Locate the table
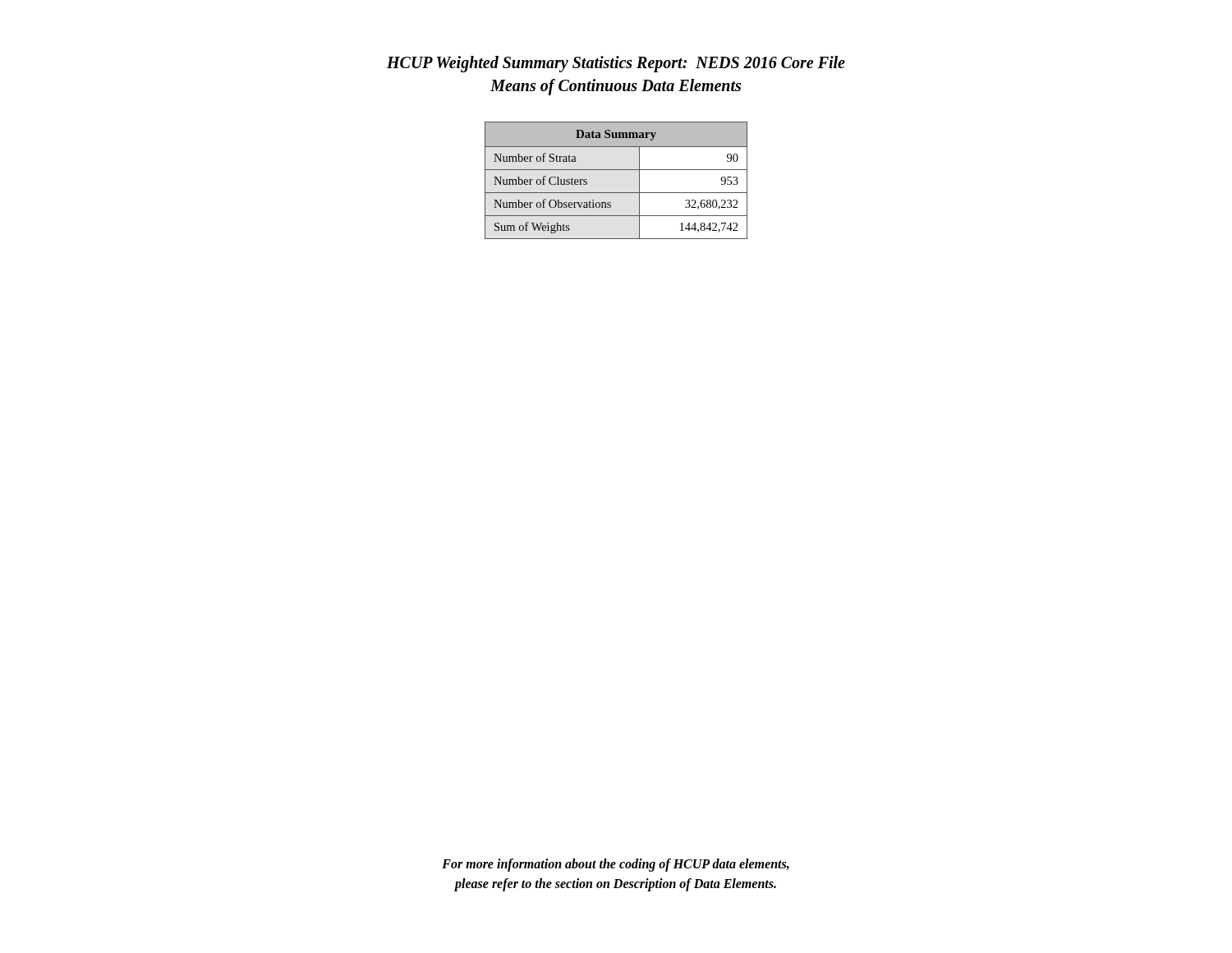The height and width of the screenshot is (953, 1232). pyautogui.click(x=616, y=180)
